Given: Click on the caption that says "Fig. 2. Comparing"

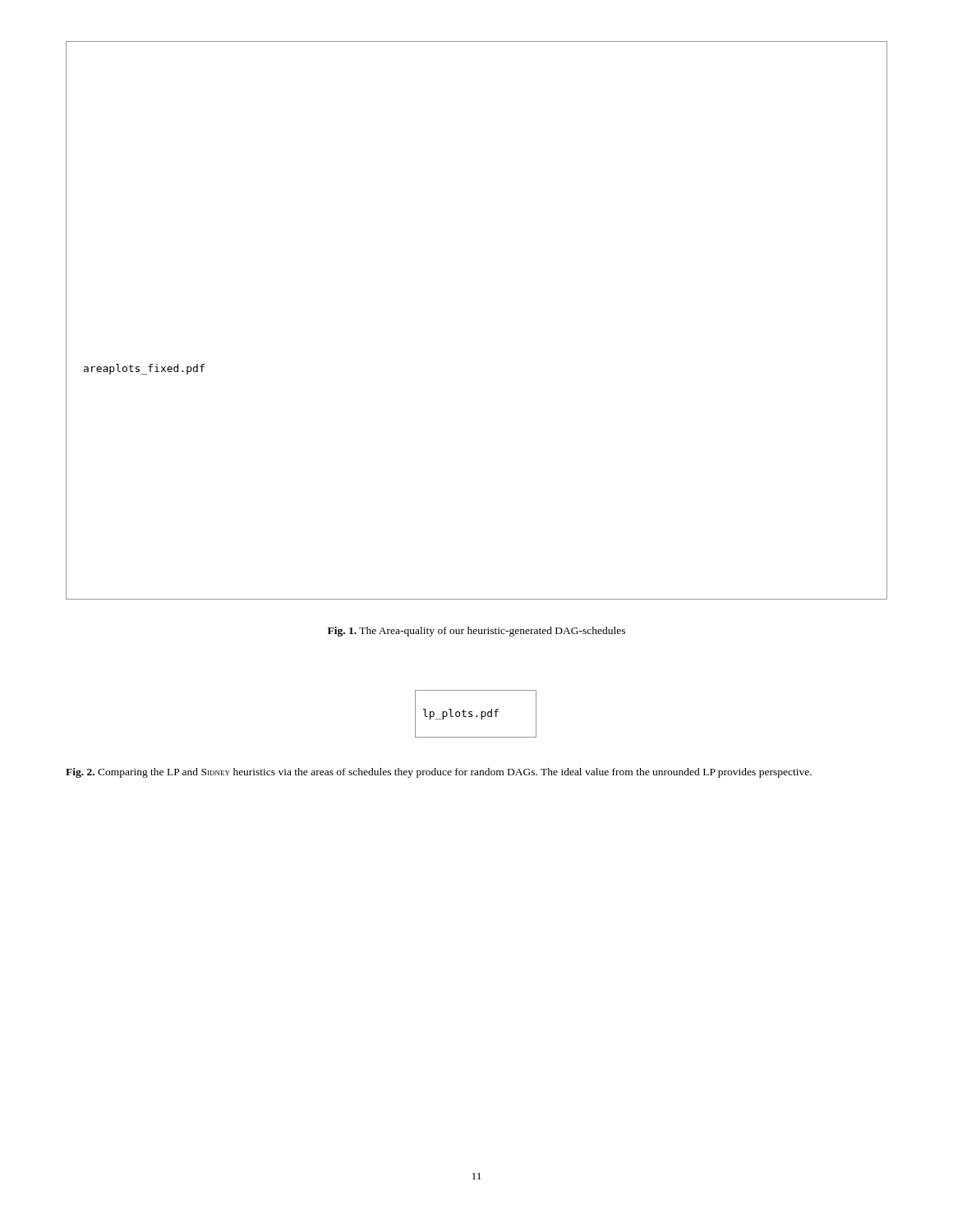Looking at the screenshot, I should pyautogui.click(x=439, y=772).
